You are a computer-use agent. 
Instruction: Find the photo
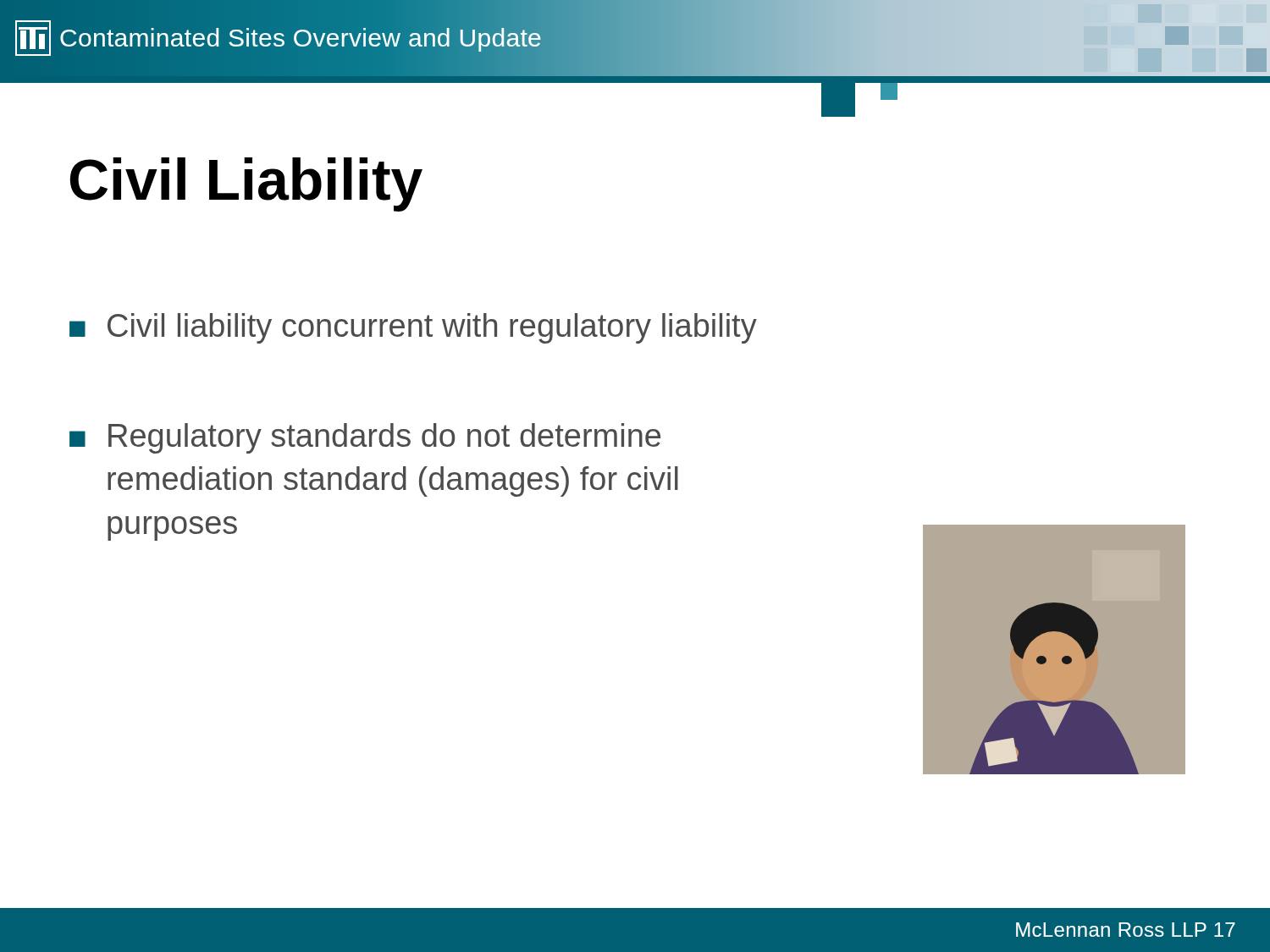[1054, 649]
